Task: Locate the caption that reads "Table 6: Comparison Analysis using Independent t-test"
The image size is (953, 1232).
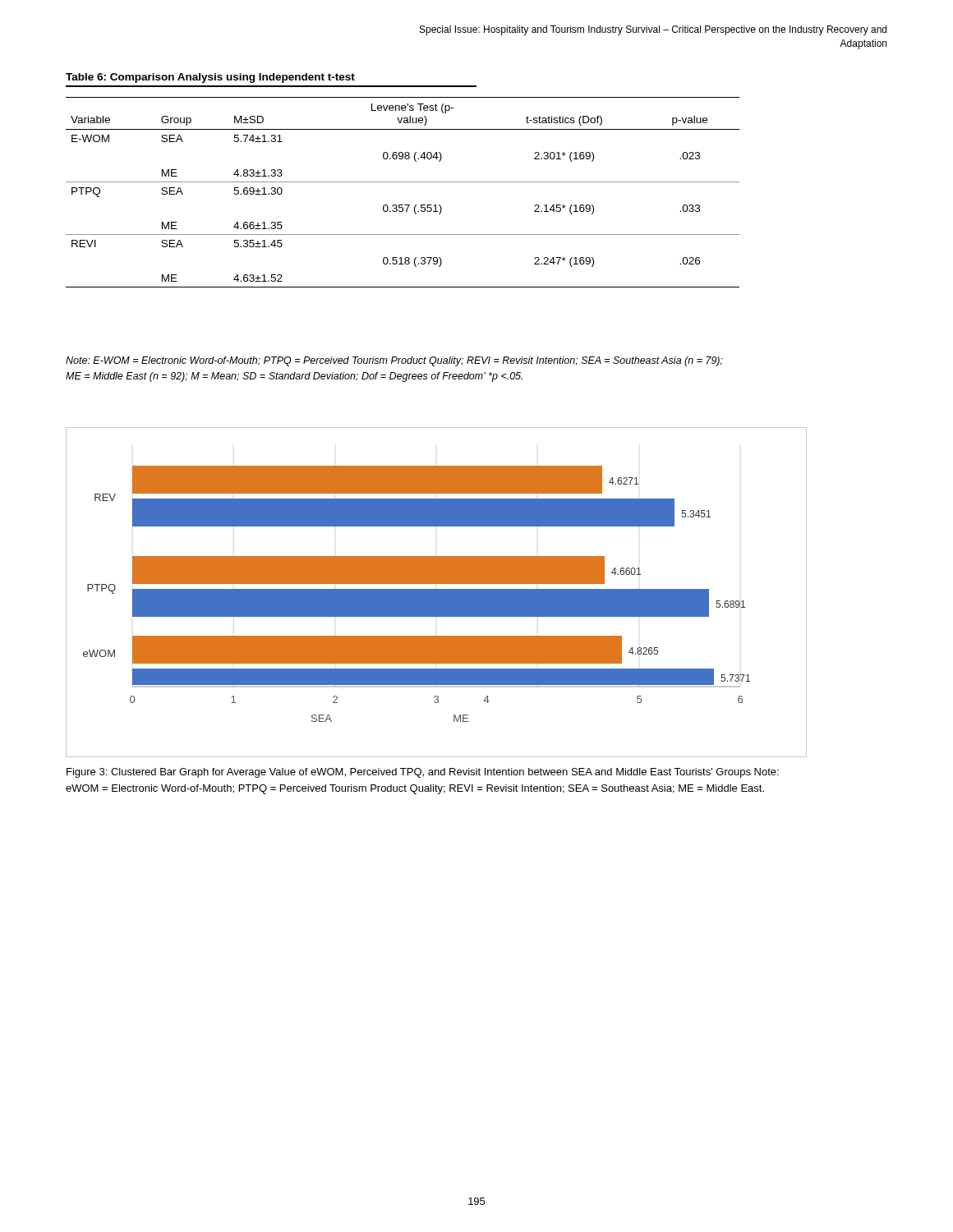Action: click(x=210, y=77)
